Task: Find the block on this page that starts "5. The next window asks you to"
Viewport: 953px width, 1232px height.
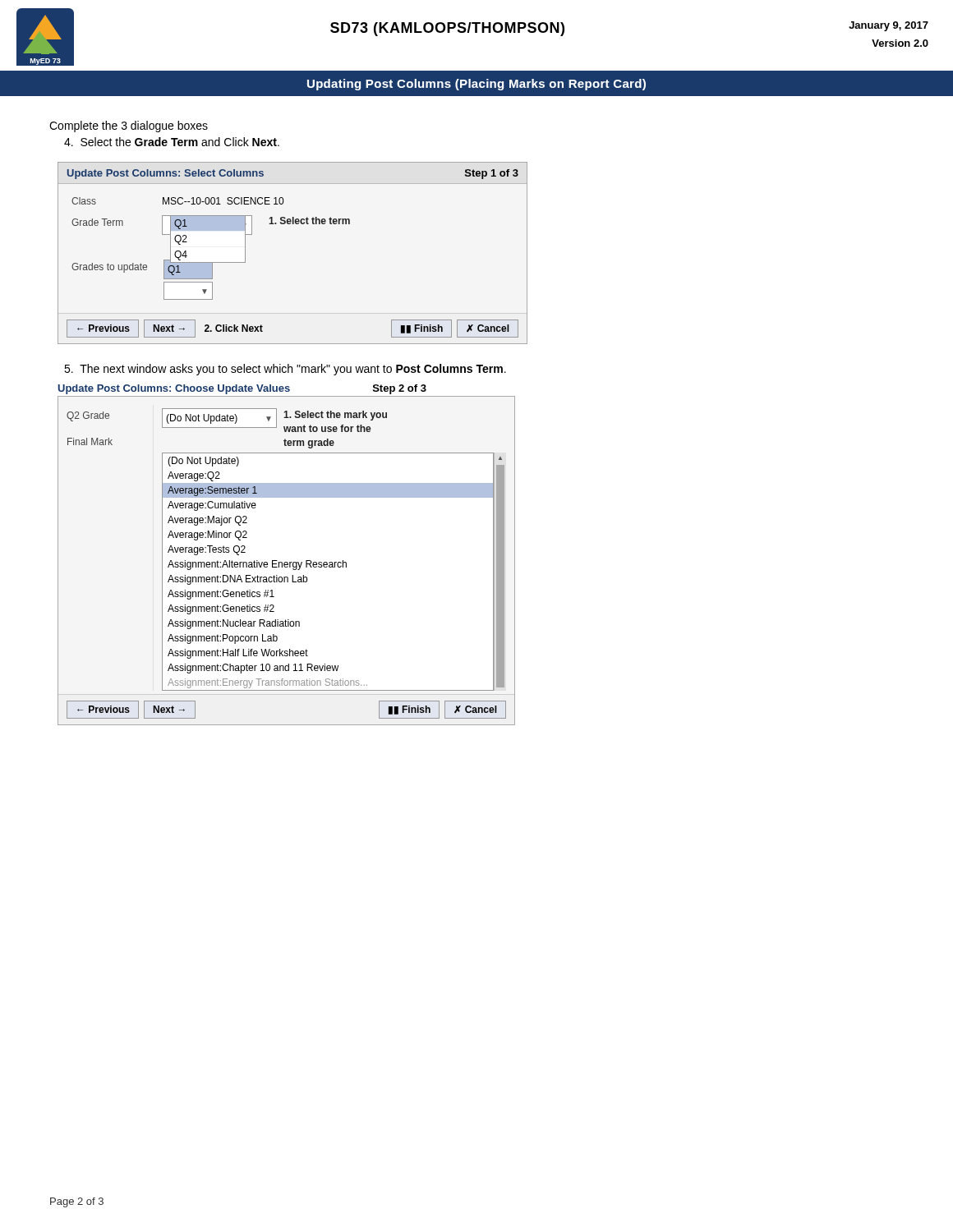Action: [285, 369]
